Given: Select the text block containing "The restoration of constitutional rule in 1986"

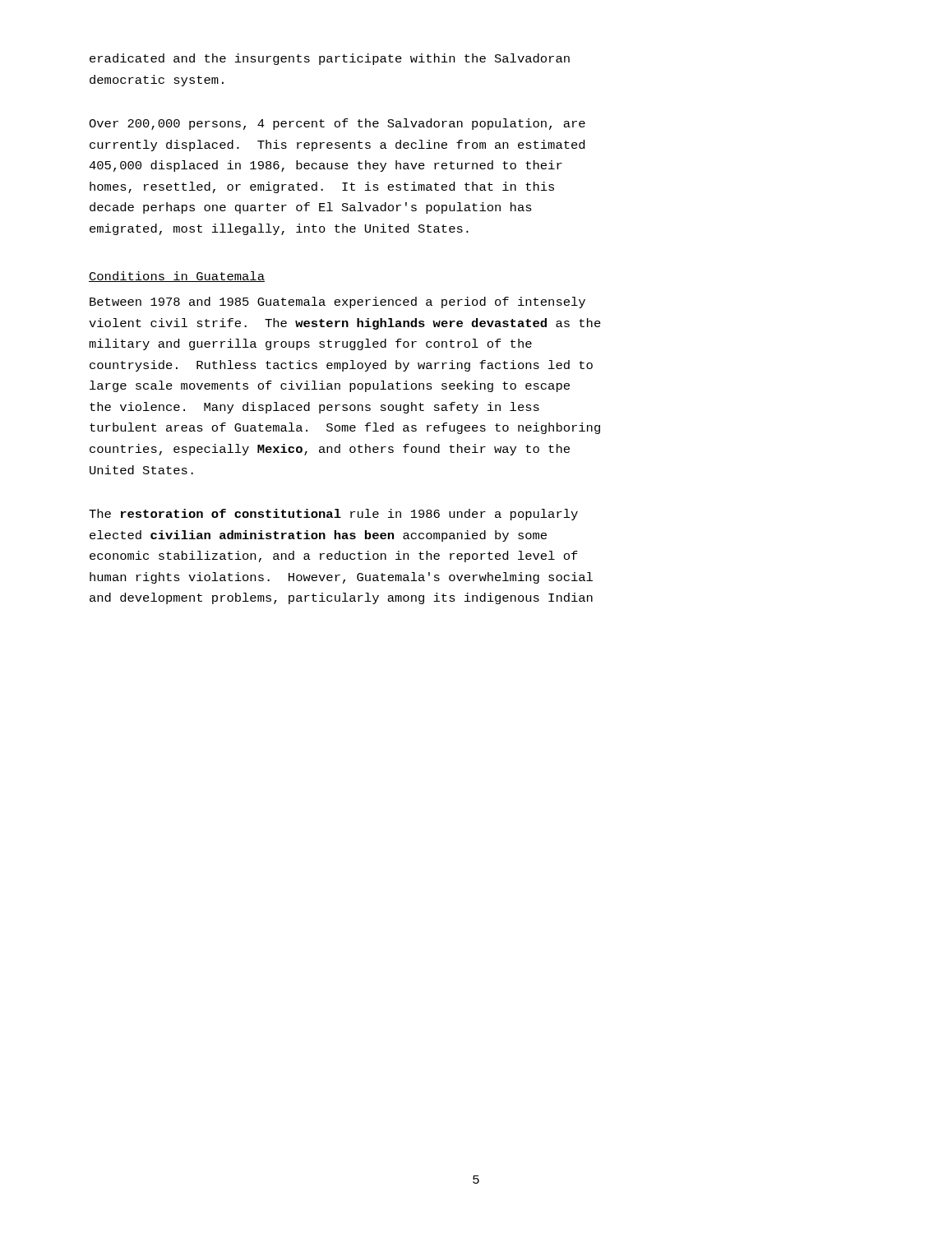Looking at the screenshot, I should click(x=341, y=557).
